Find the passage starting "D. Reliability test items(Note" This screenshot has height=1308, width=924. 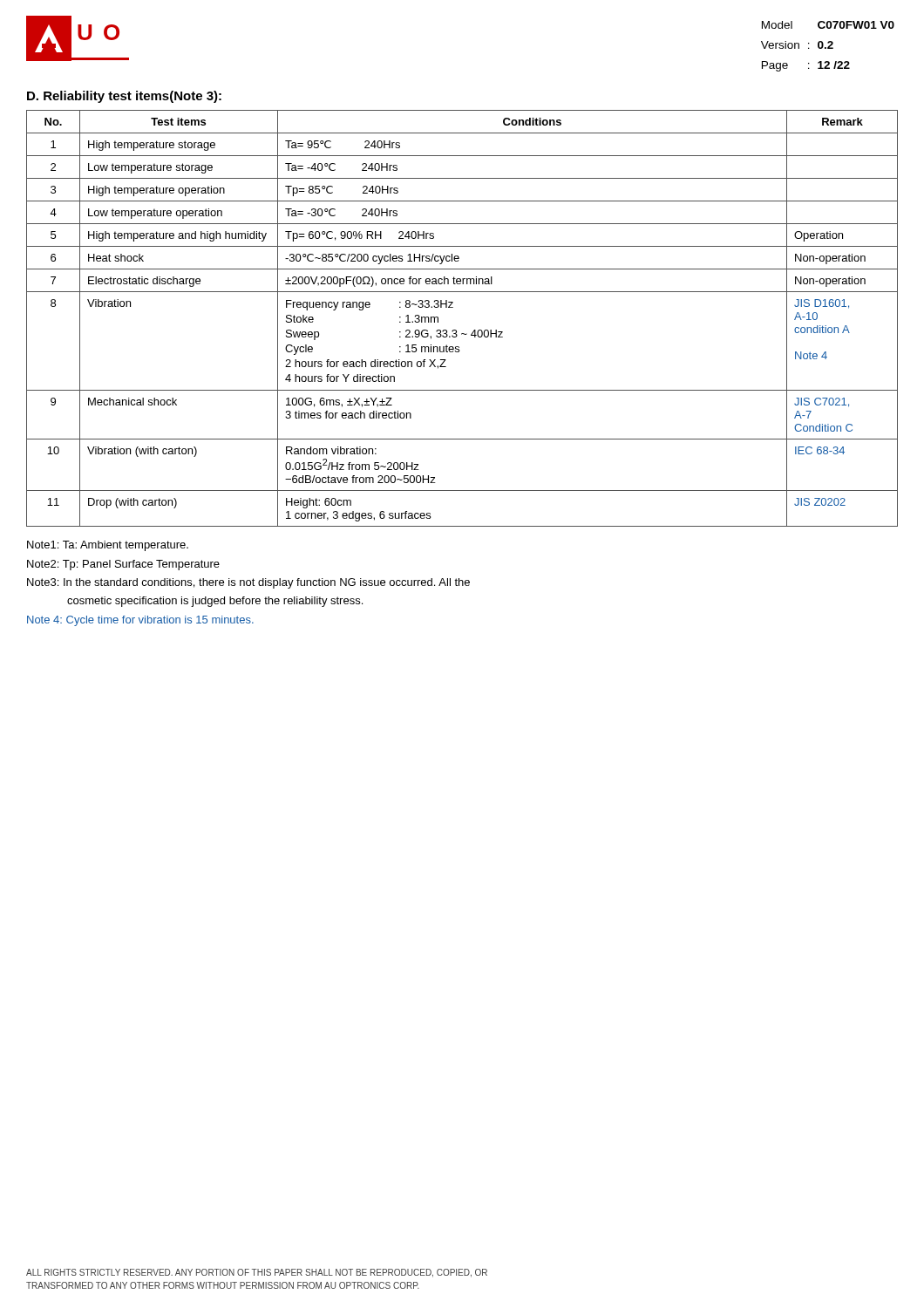click(124, 95)
